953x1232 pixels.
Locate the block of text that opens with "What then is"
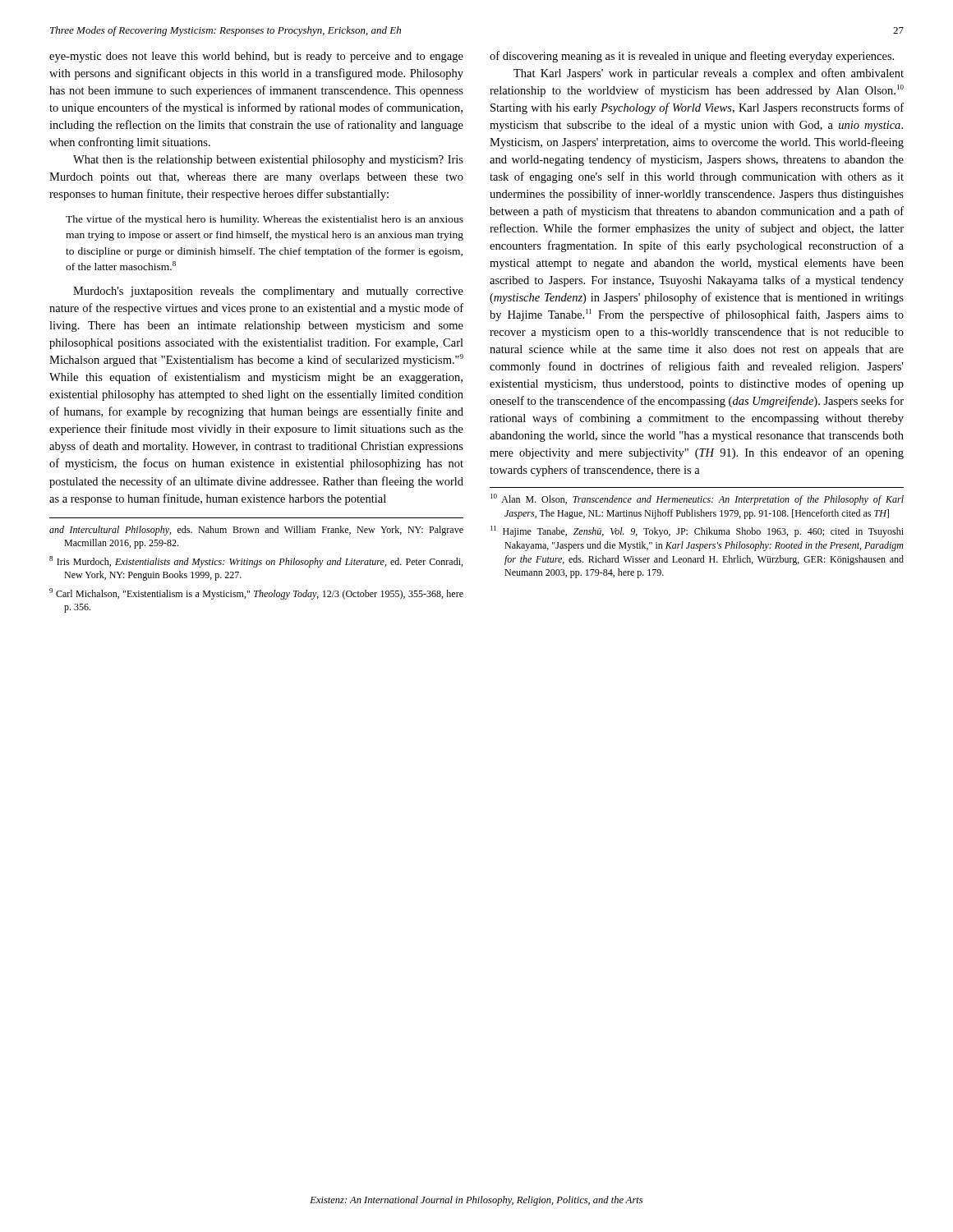pos(256,177)
